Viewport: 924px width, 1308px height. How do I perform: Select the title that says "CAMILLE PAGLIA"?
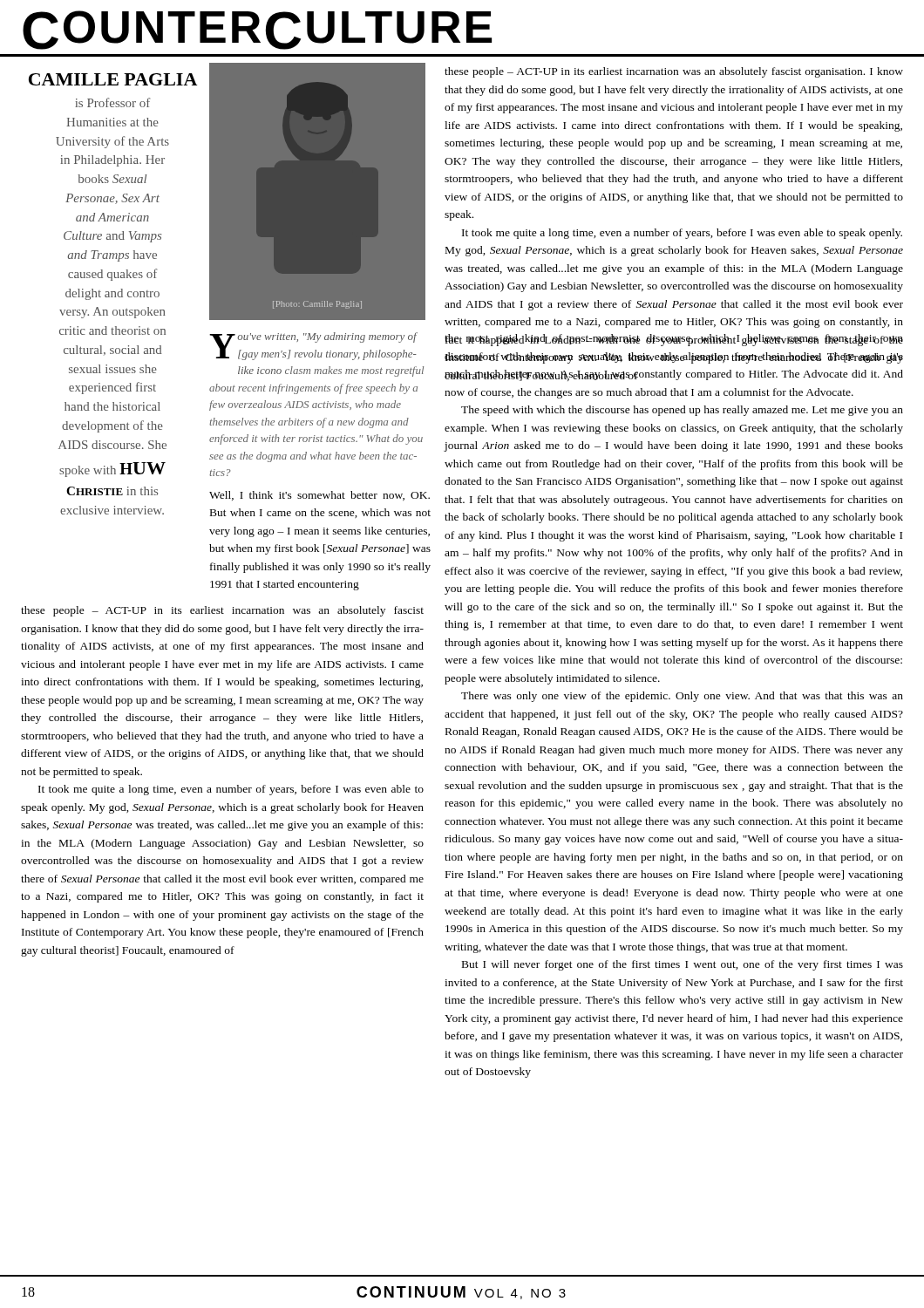coord(112,80)
